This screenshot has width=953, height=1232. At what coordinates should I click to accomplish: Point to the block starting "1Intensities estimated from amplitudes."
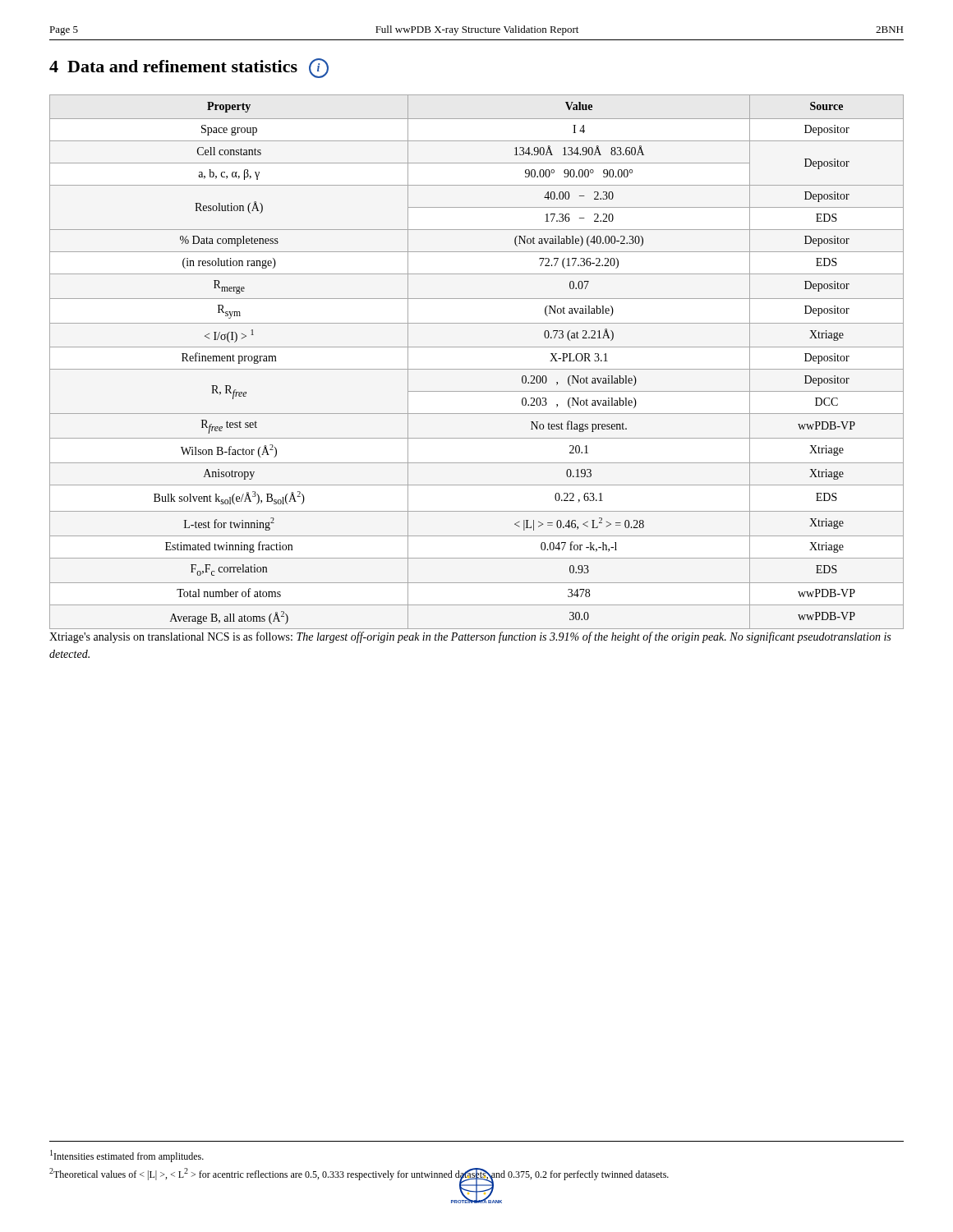(x=127, y=1155)
